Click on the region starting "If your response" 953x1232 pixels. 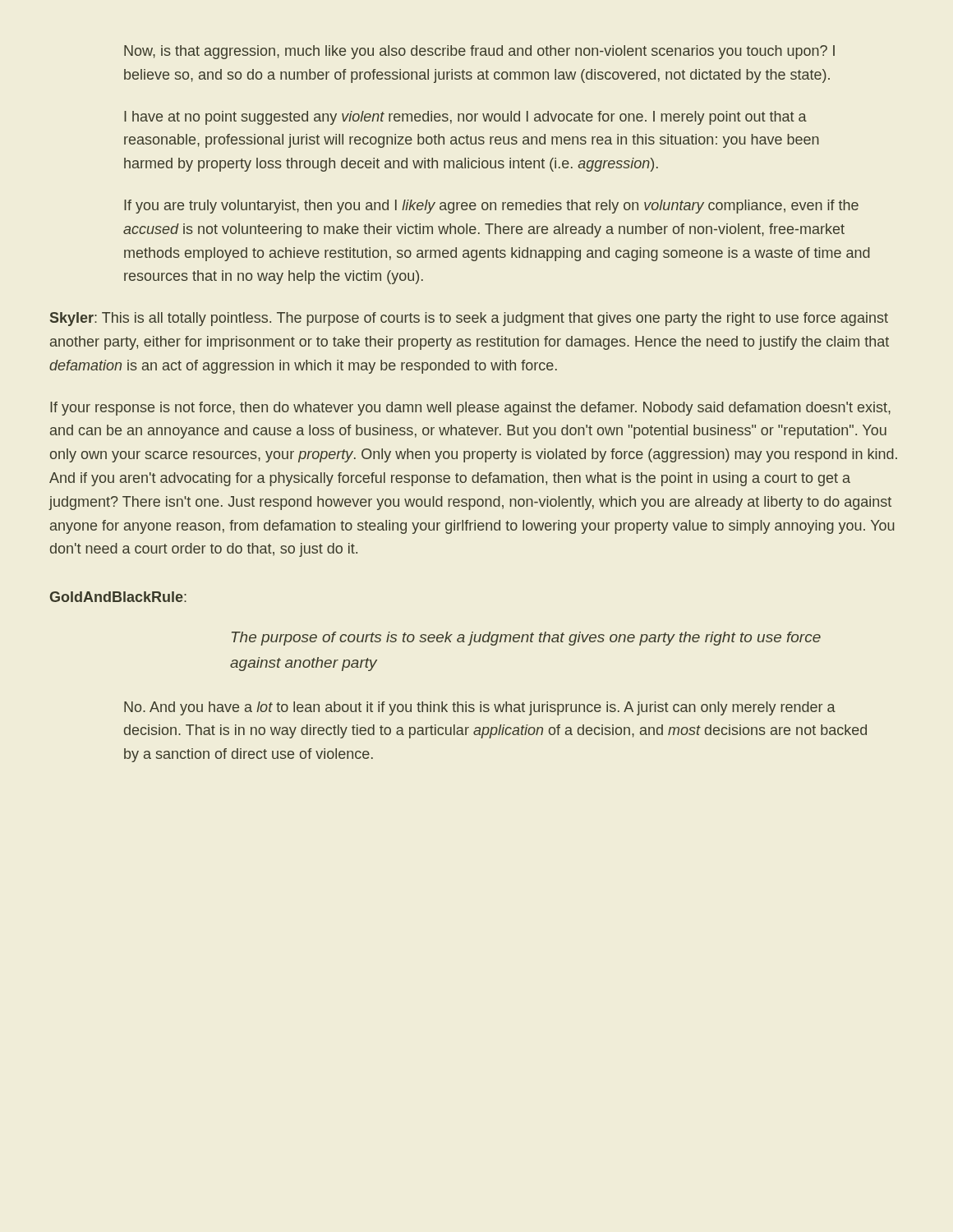tap(474, 478)
